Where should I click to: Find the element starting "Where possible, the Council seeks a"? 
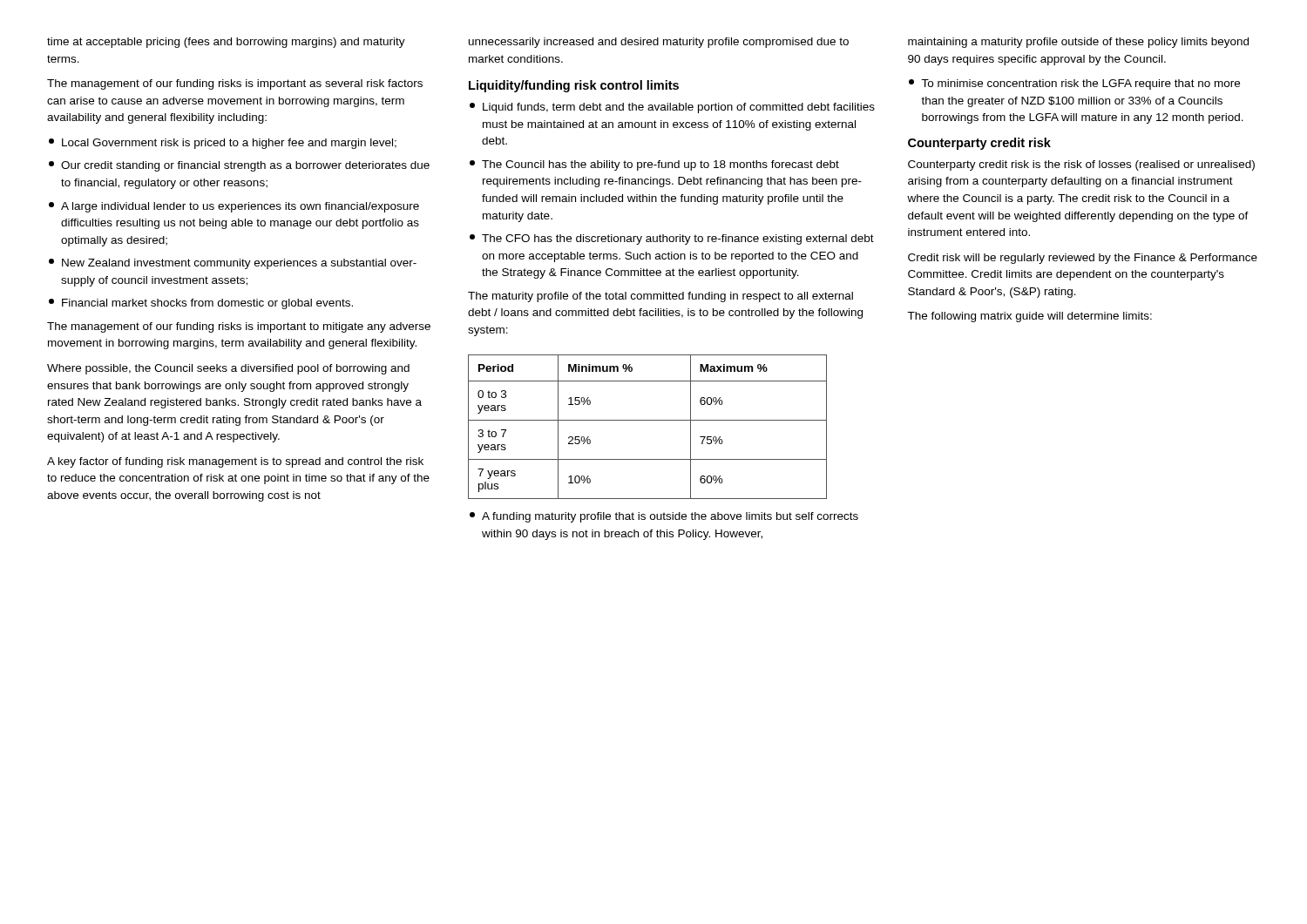click(234, 402)
